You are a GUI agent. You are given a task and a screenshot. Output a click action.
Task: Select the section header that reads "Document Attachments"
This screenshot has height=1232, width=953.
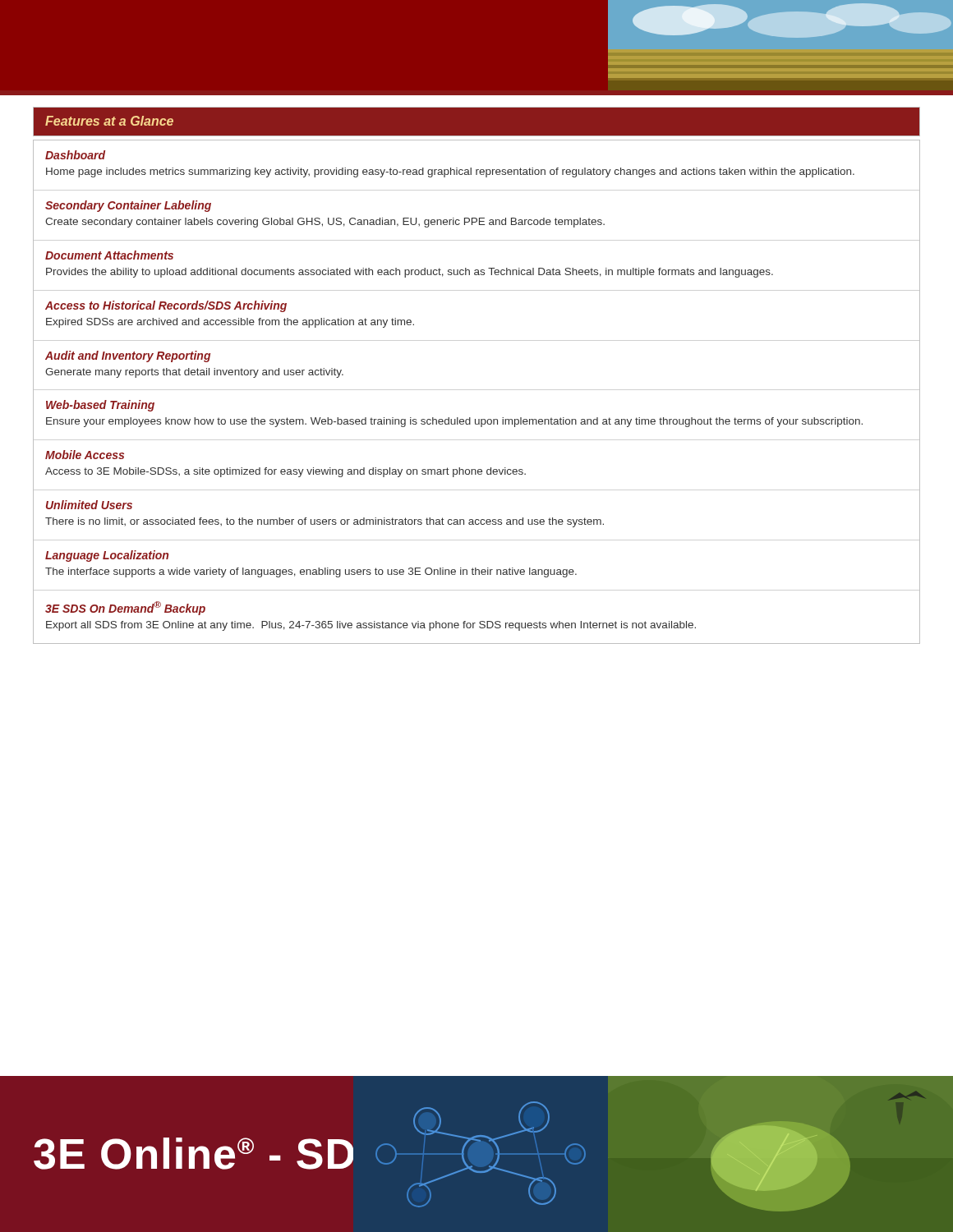[109, 255]
